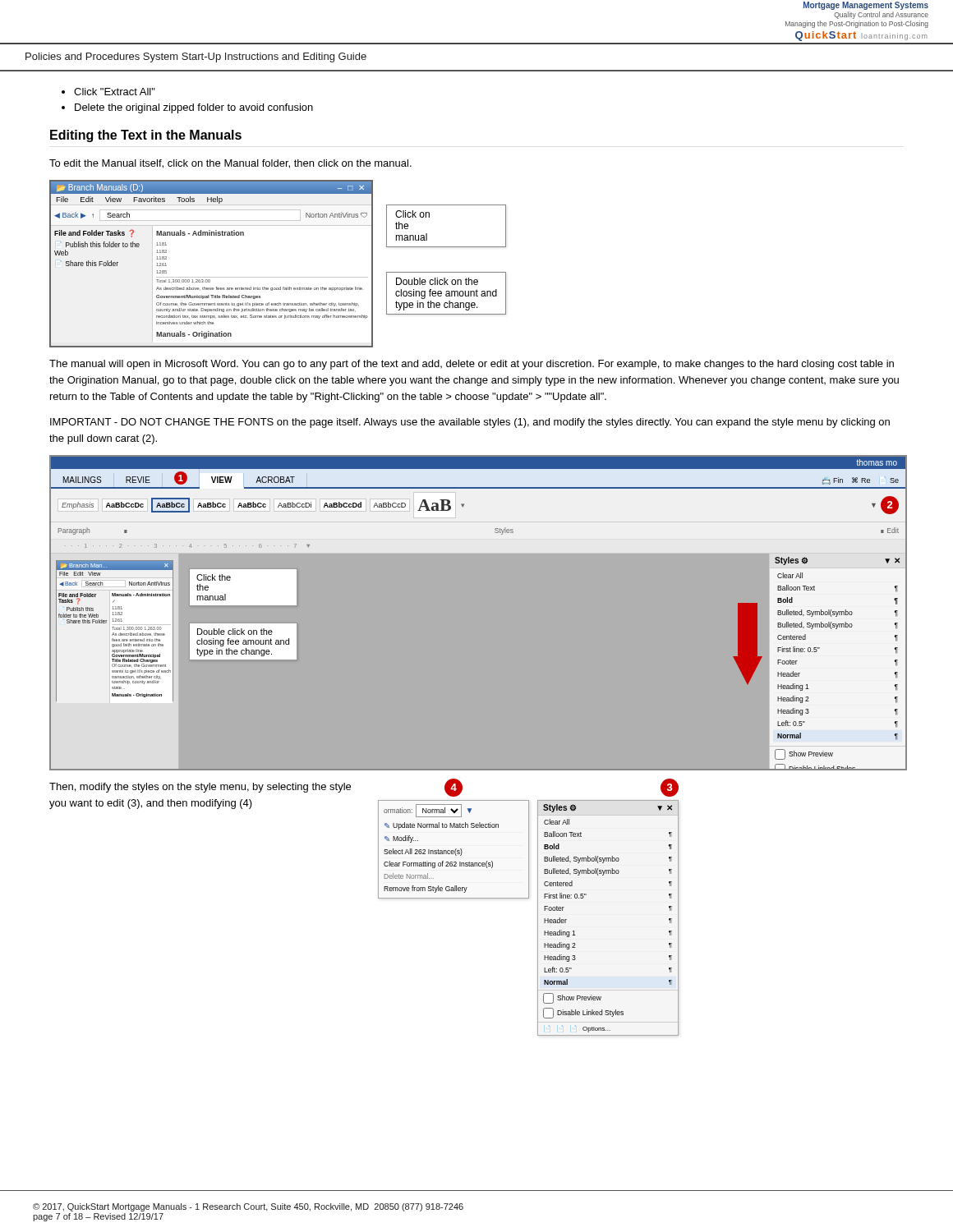Find the block starting "Editing the Text in"
The width and height of the screenshot is (953, 1232).
[146, 135]
